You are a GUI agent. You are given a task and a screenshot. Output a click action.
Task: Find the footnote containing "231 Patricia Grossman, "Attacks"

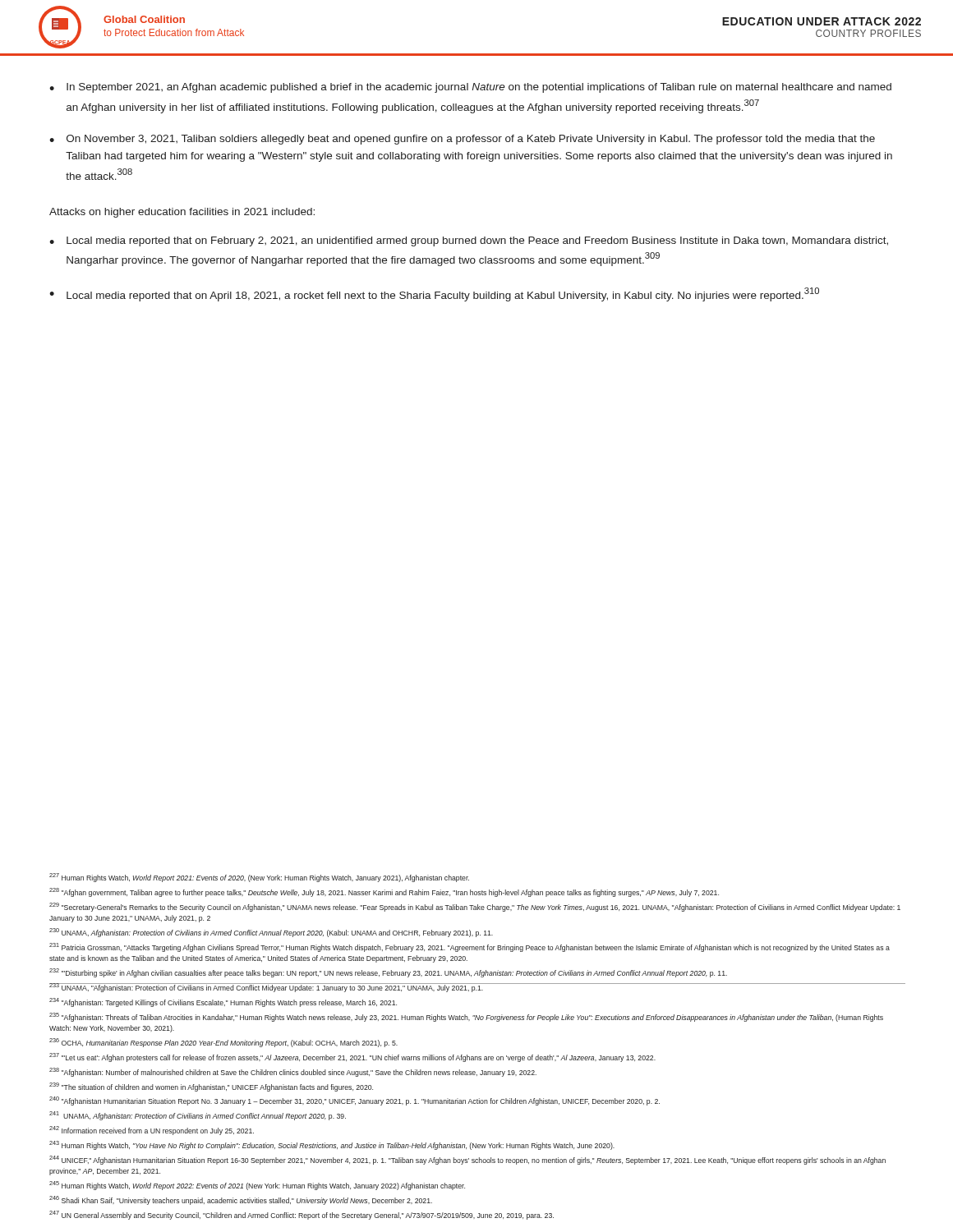pyautogui.click(x=469, y=952)
